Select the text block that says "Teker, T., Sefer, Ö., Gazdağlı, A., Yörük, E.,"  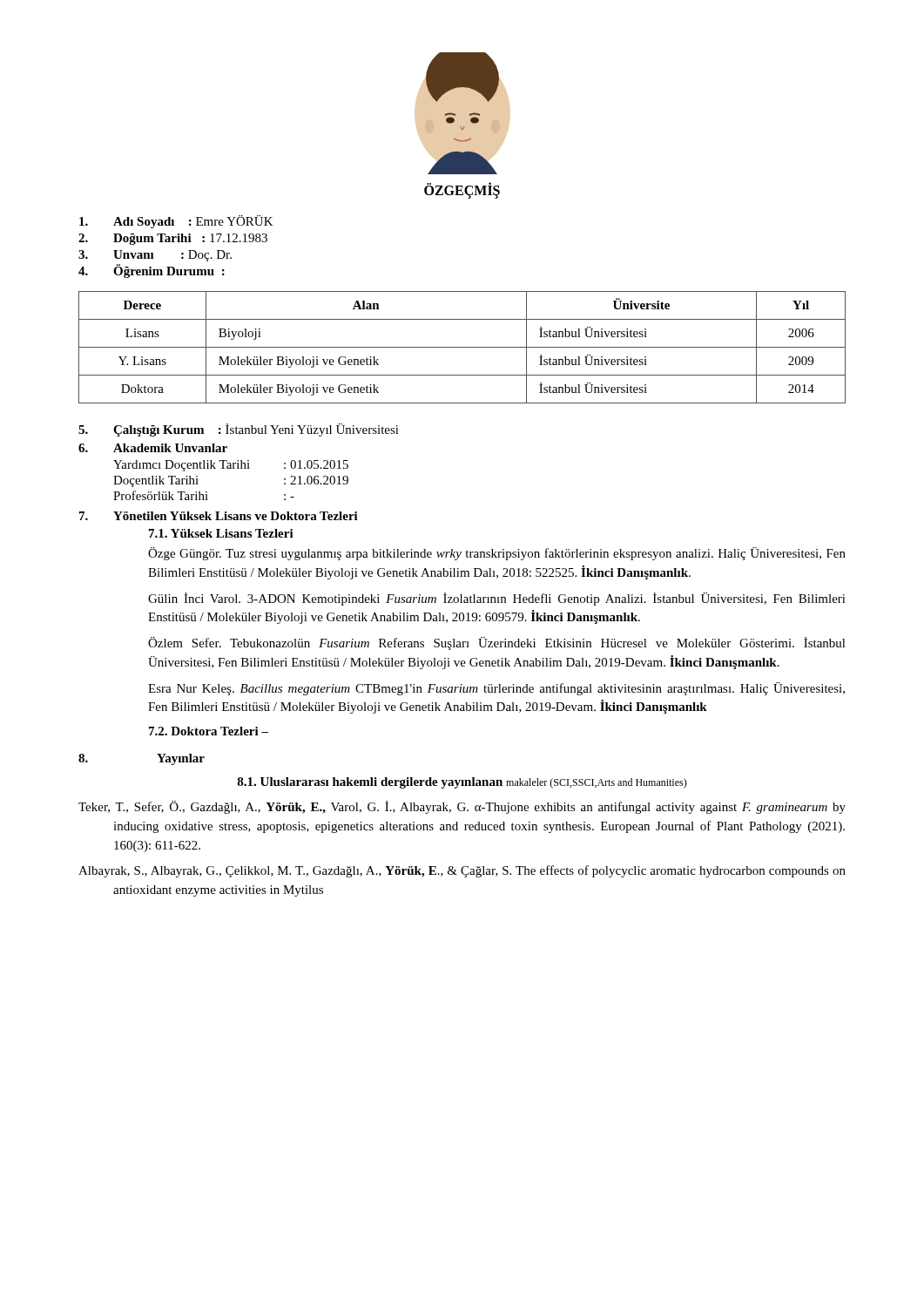[462, 826]
